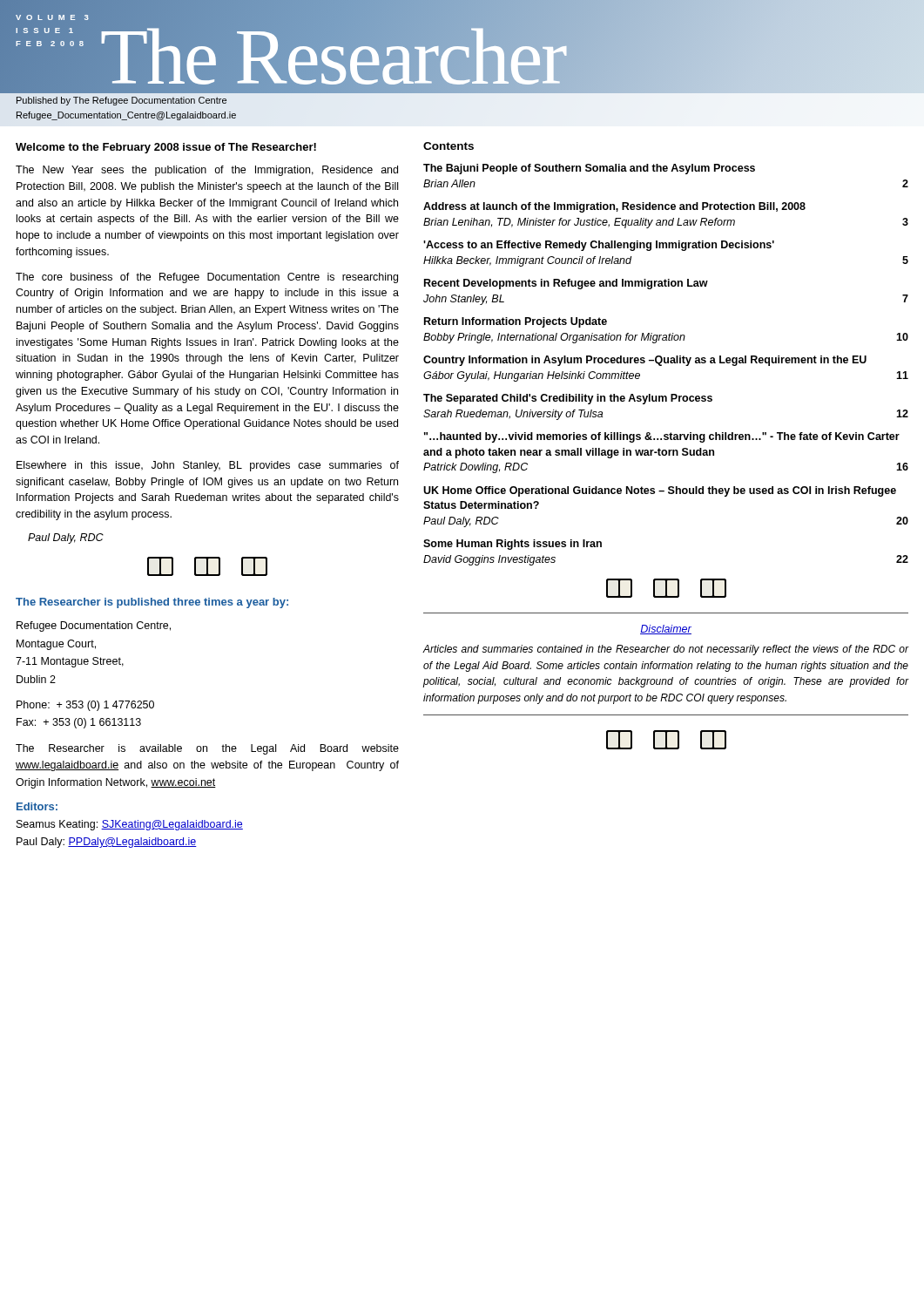Viewport: 924px width, 1307px height.
Task: Point to the block beginning "The core business of"
Action: (x=207, y=359)
